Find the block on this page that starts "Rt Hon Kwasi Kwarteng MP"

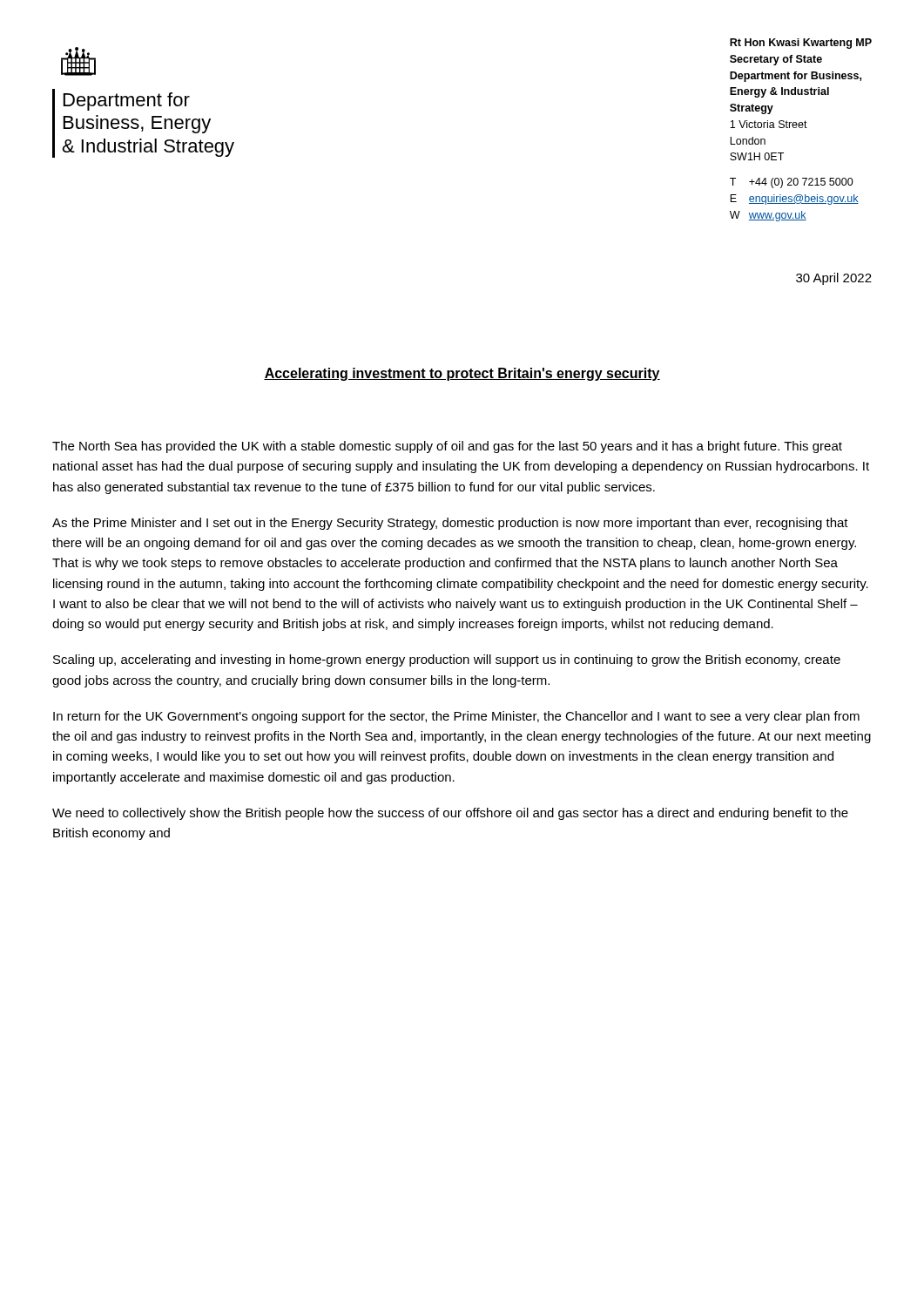click(x=801, y=129)
